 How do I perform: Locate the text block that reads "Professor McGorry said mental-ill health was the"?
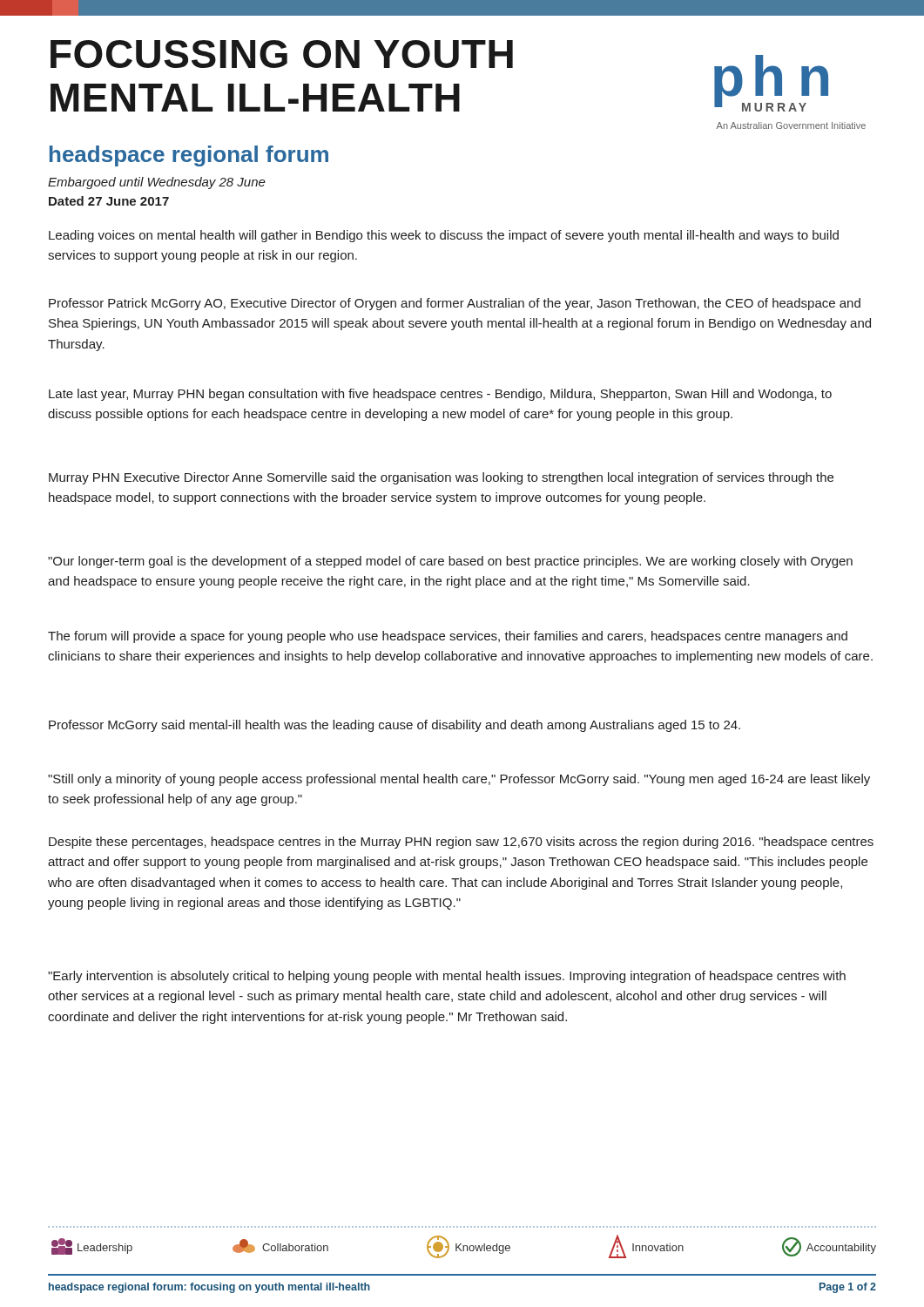(x=462, y=725)
